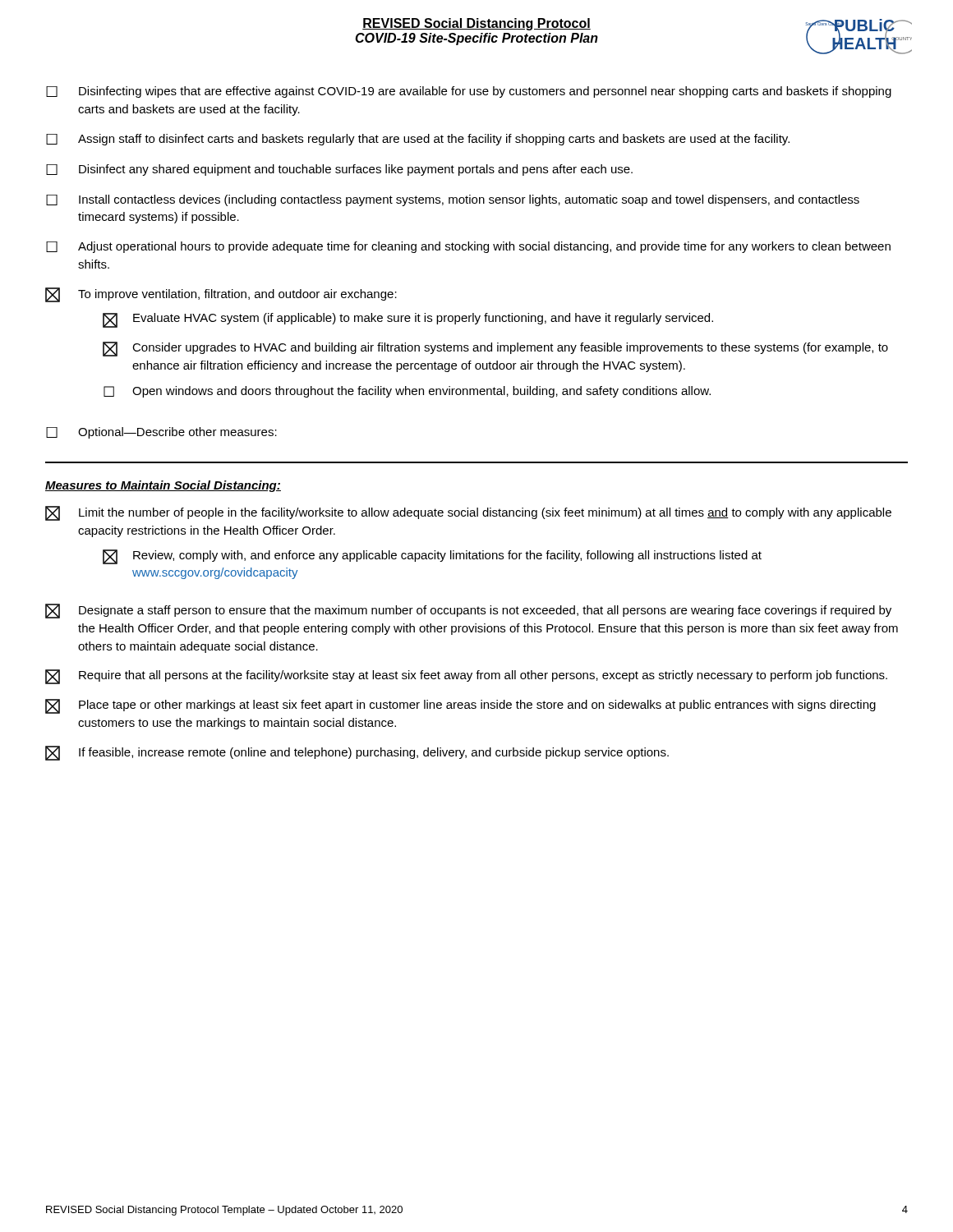
Task: Click on the text starting "Designate a staff person to ensure that"
Action: point(476,628)
